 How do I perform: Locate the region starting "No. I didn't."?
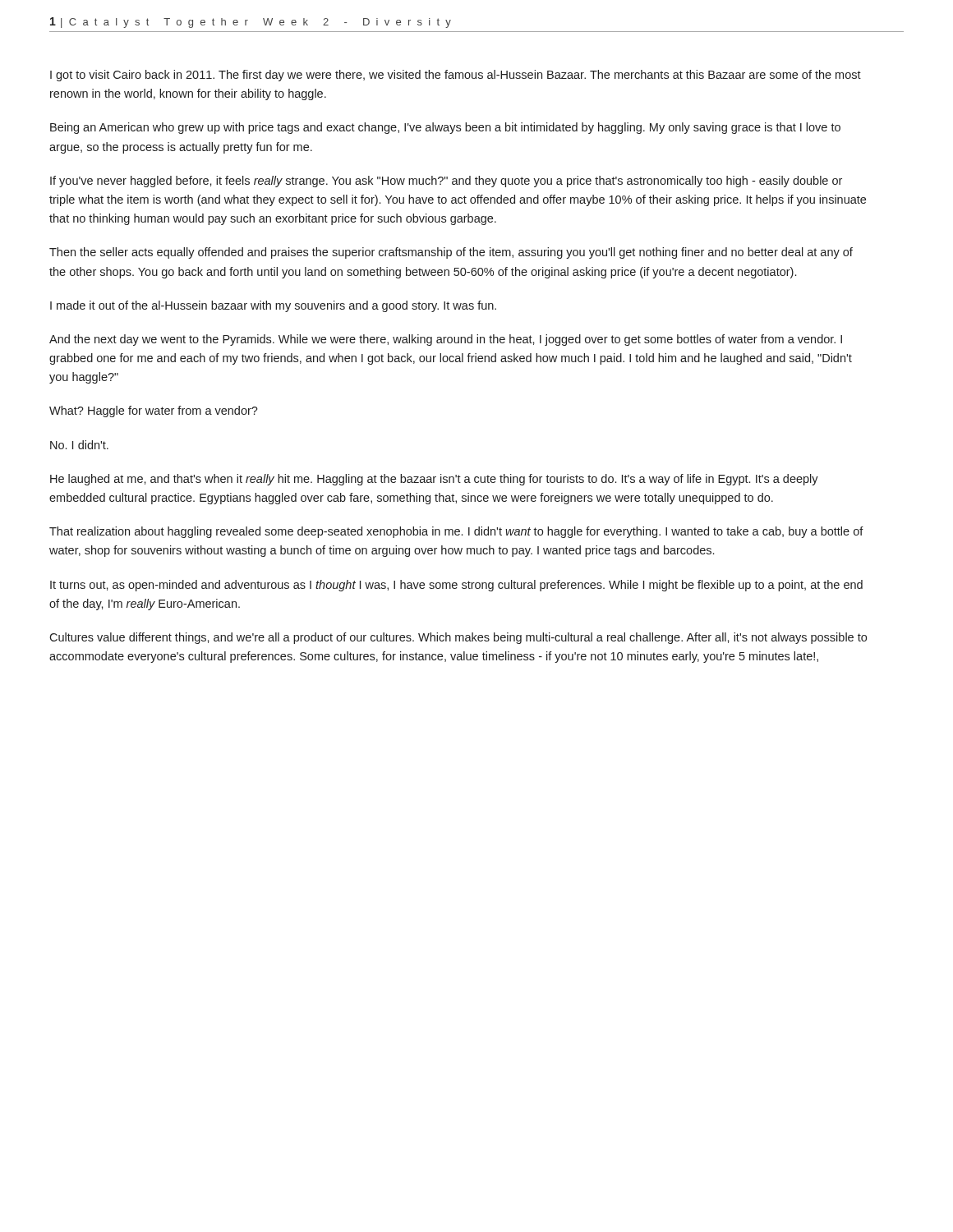click(x=79, y=445)
